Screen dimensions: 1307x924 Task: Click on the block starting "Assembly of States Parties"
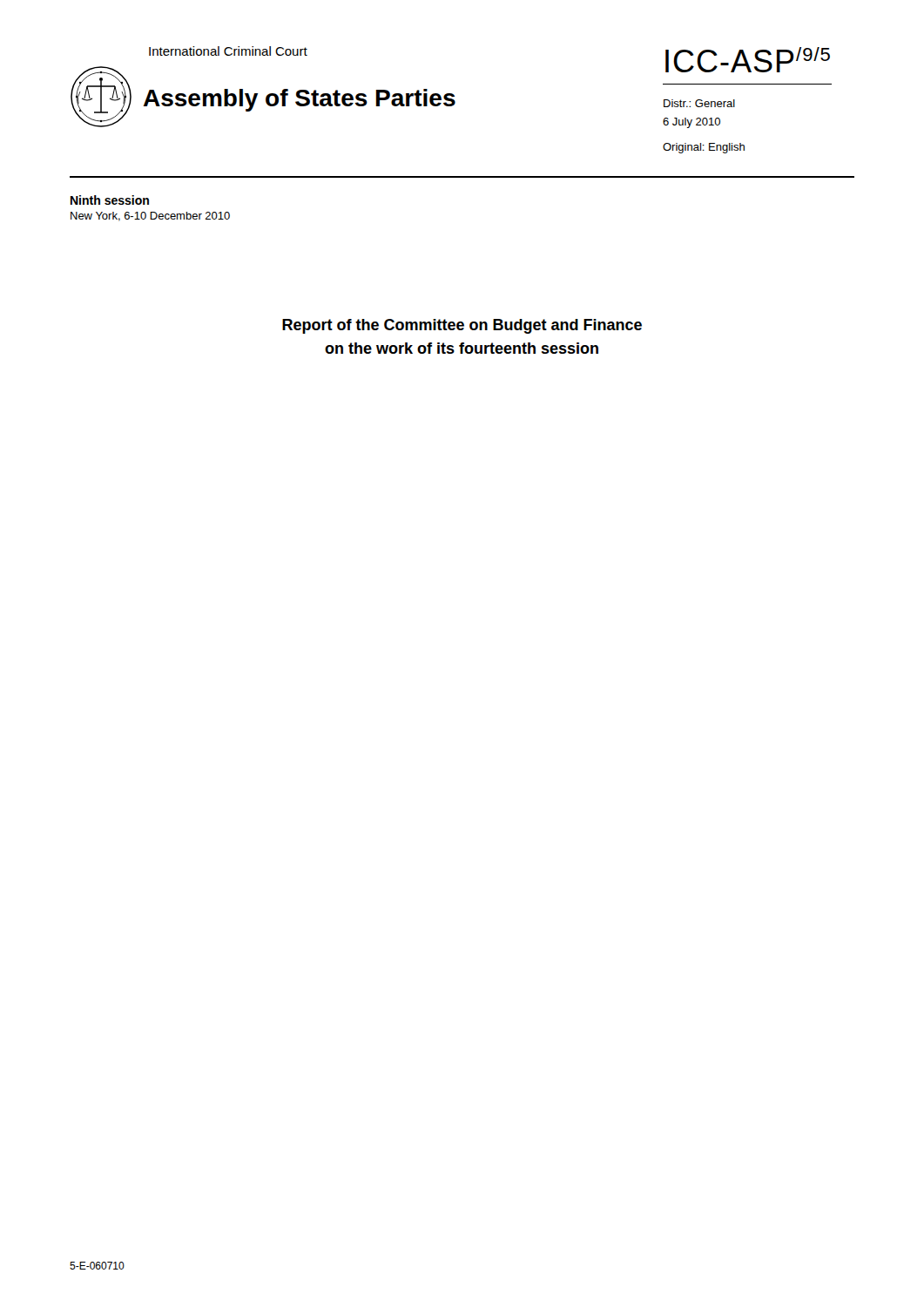click(299, 98)
